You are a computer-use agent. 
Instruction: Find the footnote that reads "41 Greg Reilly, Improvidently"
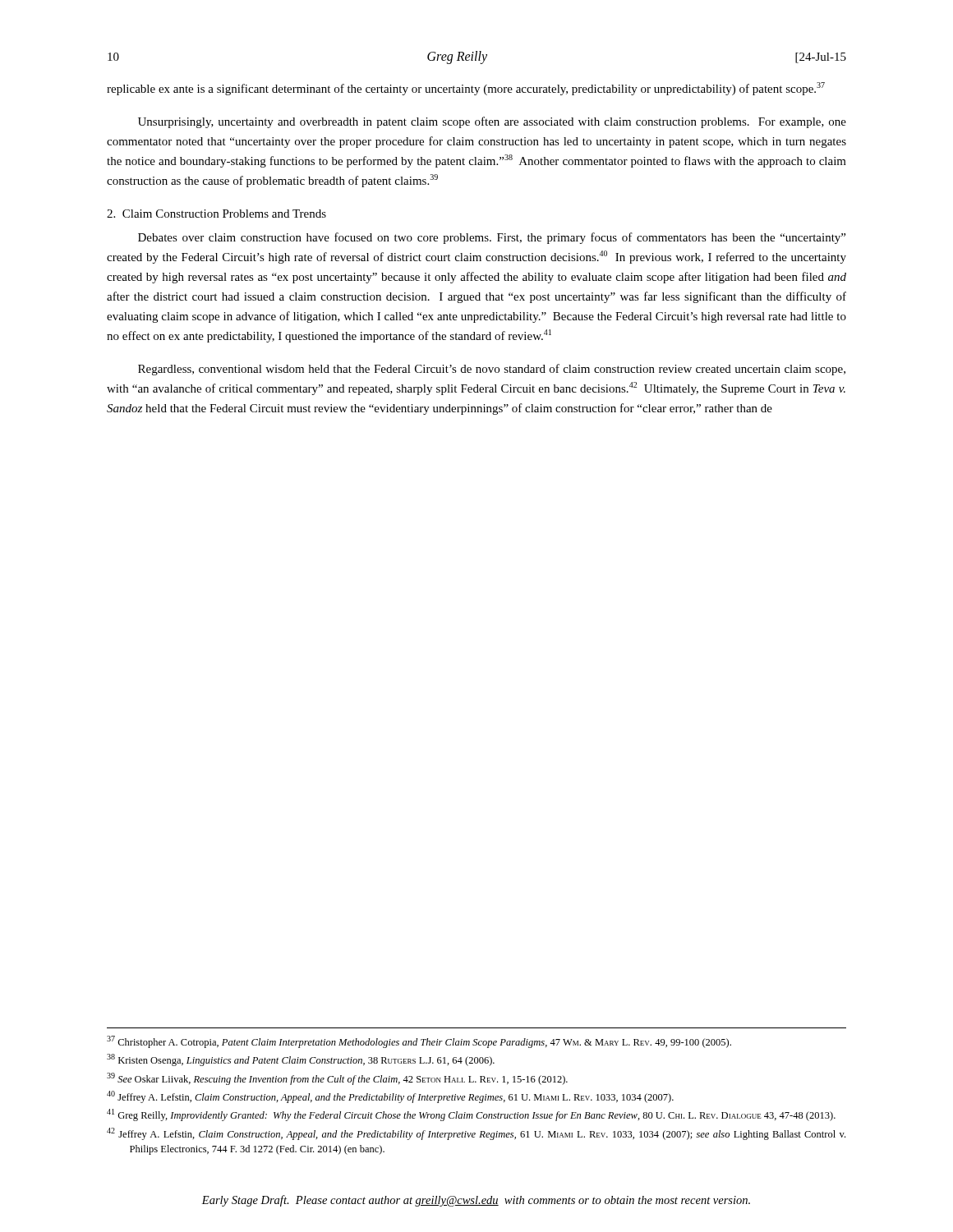pos(471,1114)
